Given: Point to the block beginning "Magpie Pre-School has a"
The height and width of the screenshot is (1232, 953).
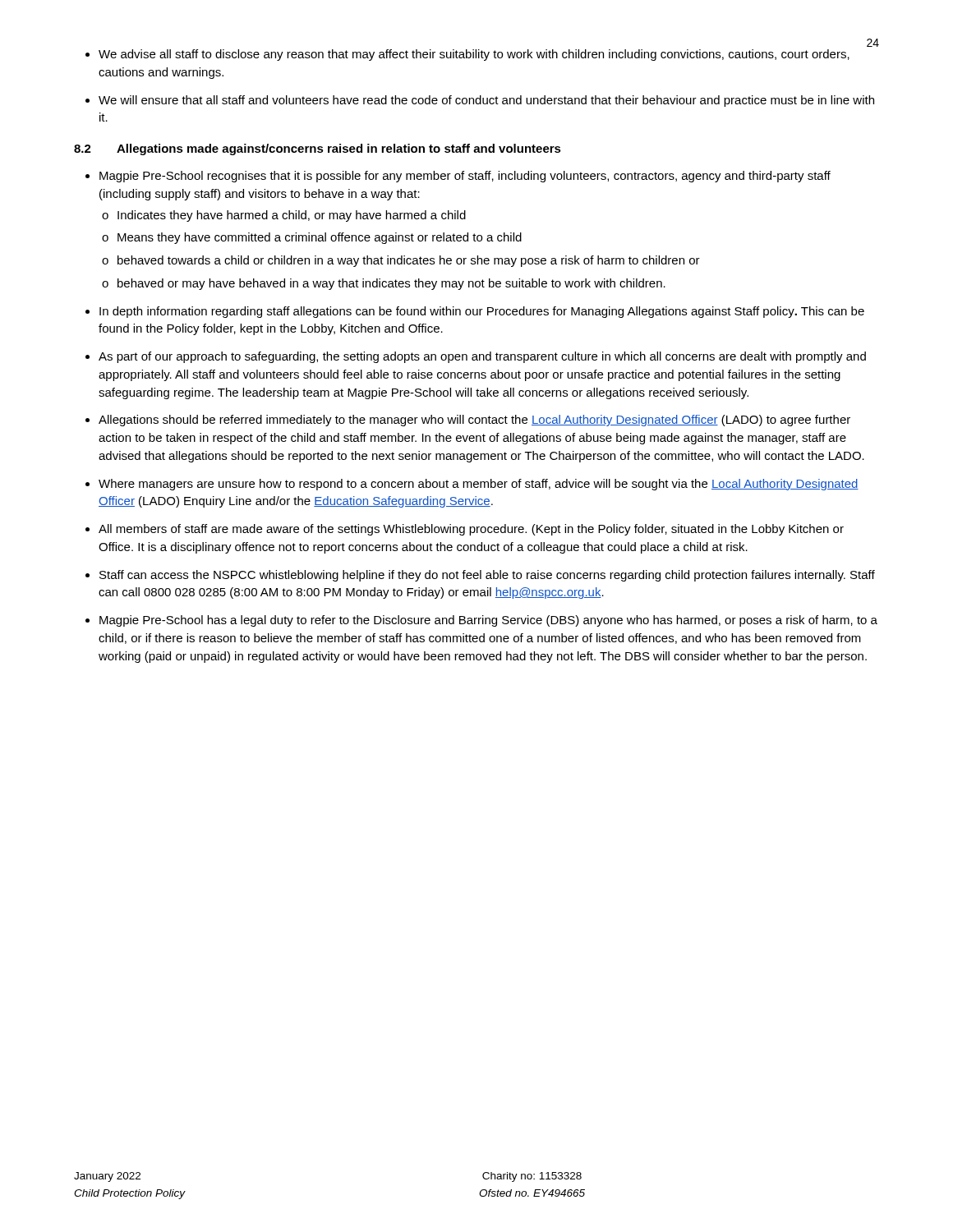Looking at the screenshot, I should click(488, 638).
